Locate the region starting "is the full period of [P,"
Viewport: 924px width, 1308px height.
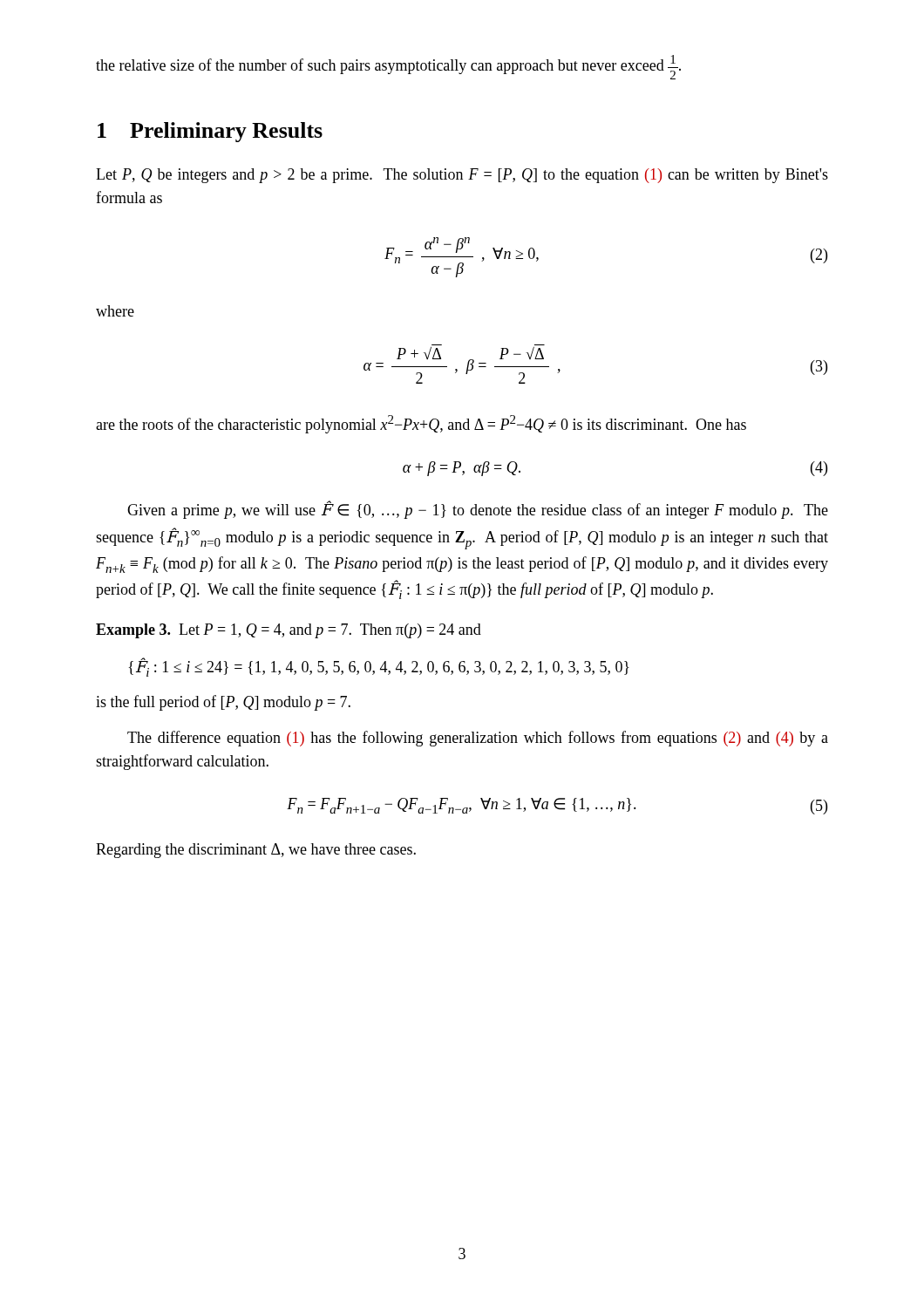click(224, 702)
